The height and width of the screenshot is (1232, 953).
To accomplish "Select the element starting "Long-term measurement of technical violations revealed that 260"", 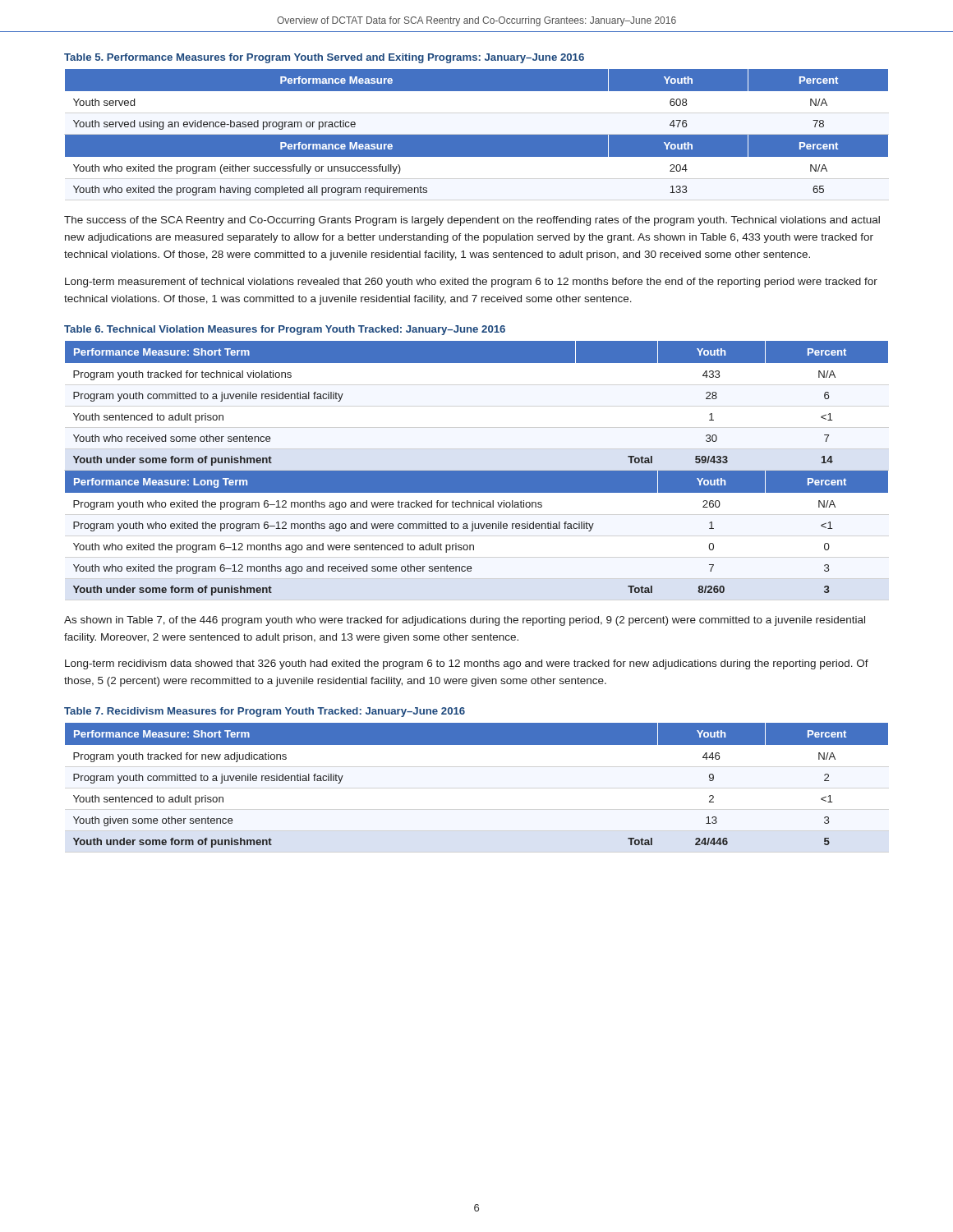I will (471, 290).
